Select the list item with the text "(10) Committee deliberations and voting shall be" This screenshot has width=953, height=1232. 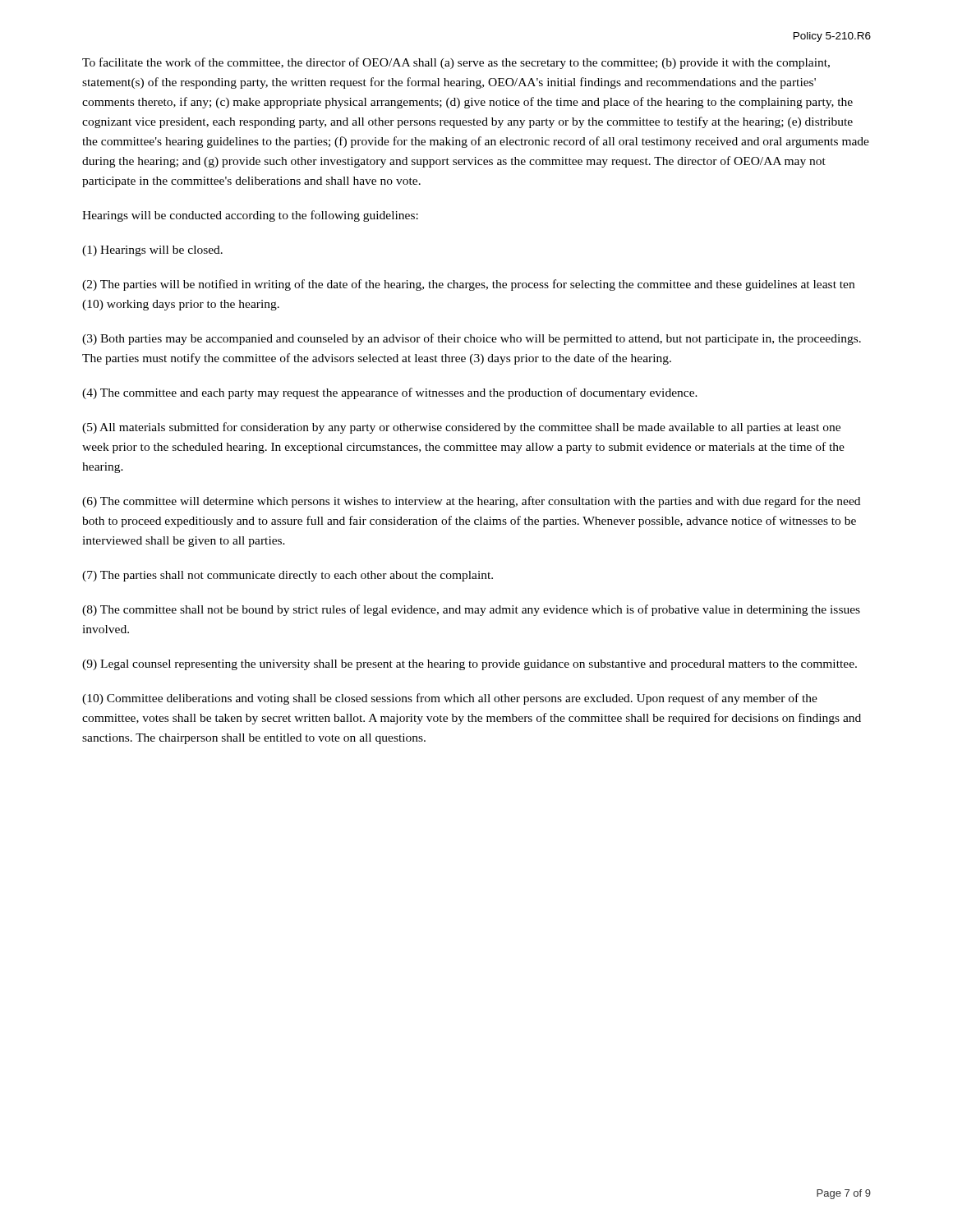click(472, 718)
